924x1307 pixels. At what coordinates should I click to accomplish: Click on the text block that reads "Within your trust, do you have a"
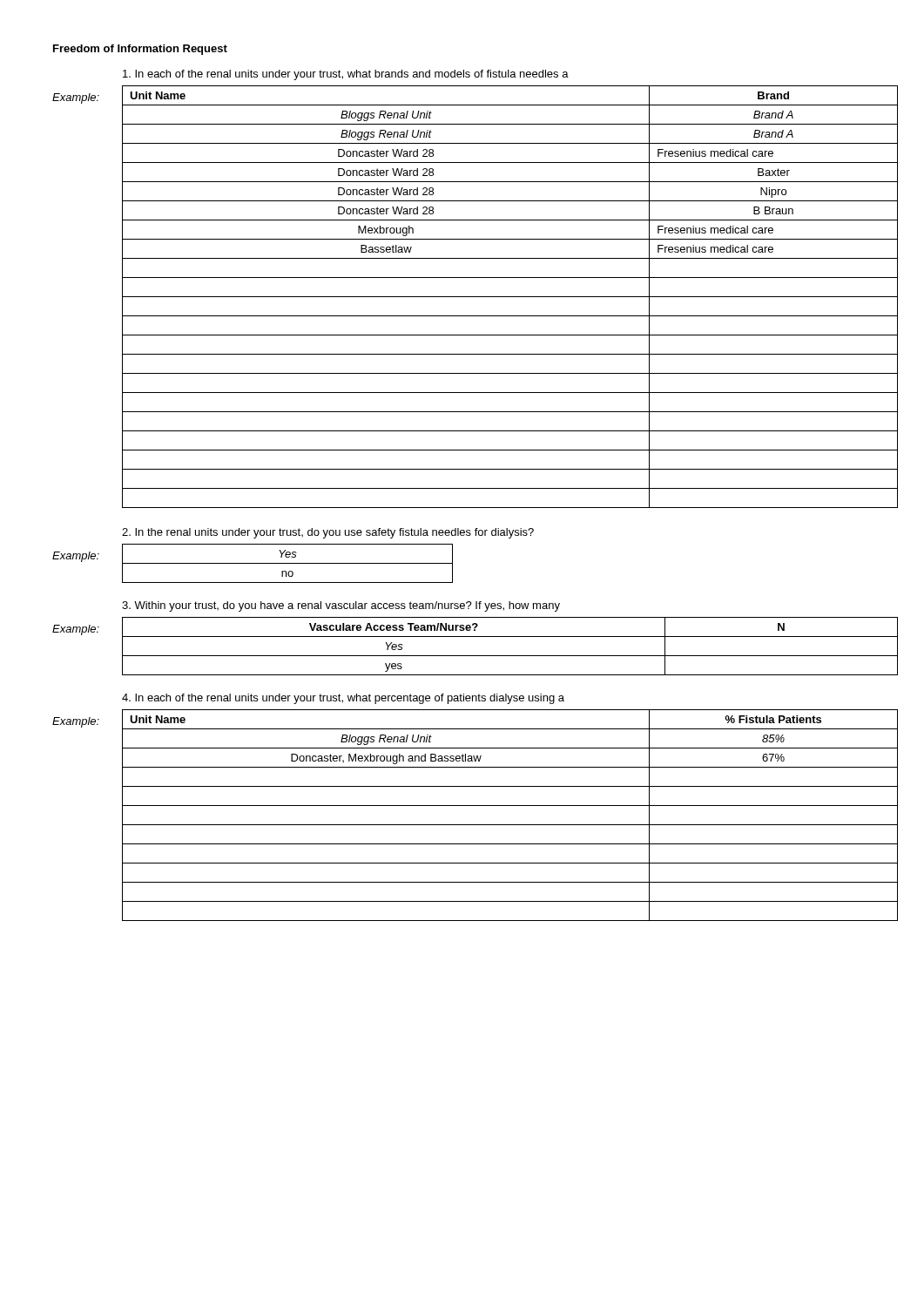click(341, 605)
